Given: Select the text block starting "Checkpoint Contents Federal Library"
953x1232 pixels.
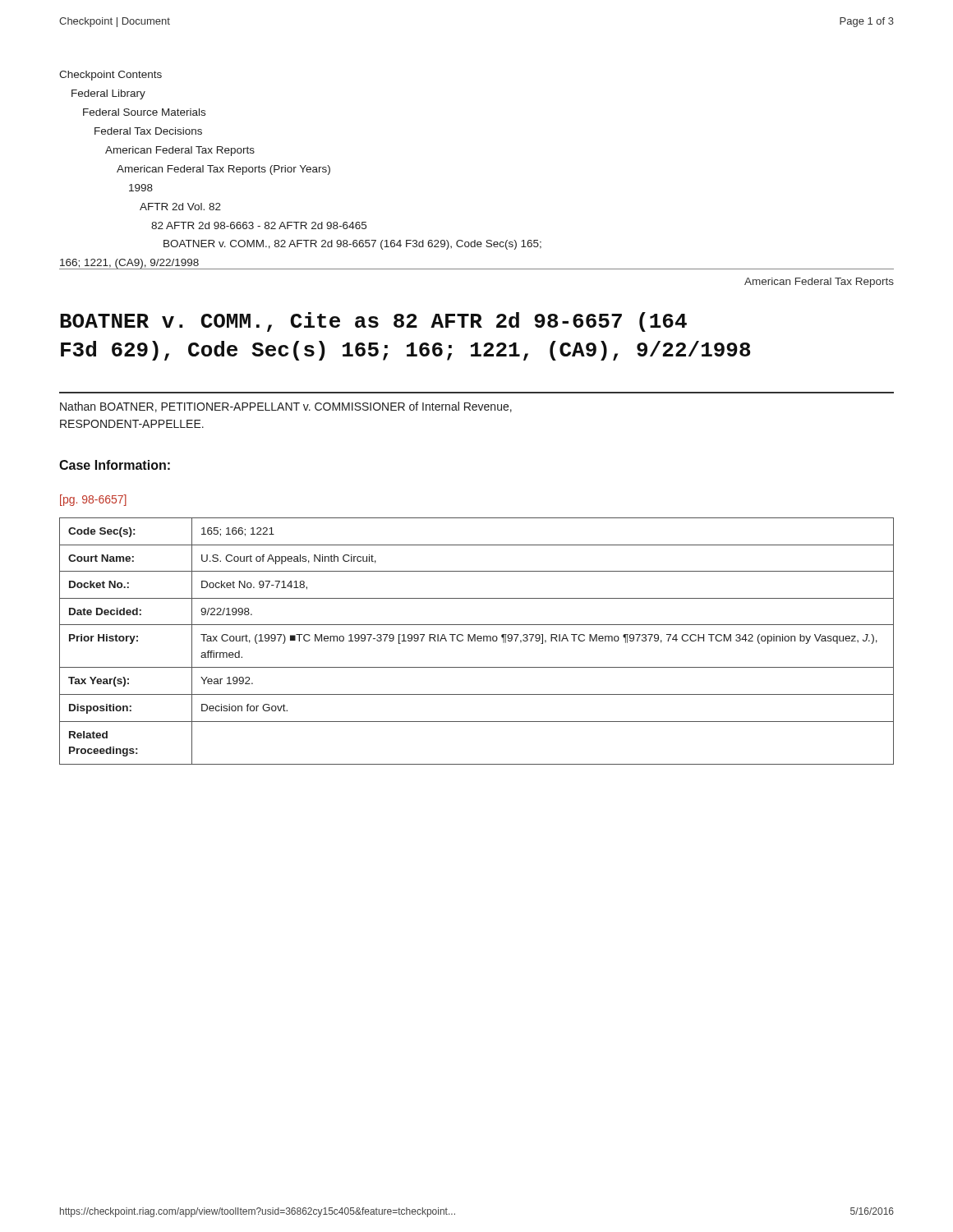Looking at the screenshot, I should pyautogui.click(x=110, y=76).
